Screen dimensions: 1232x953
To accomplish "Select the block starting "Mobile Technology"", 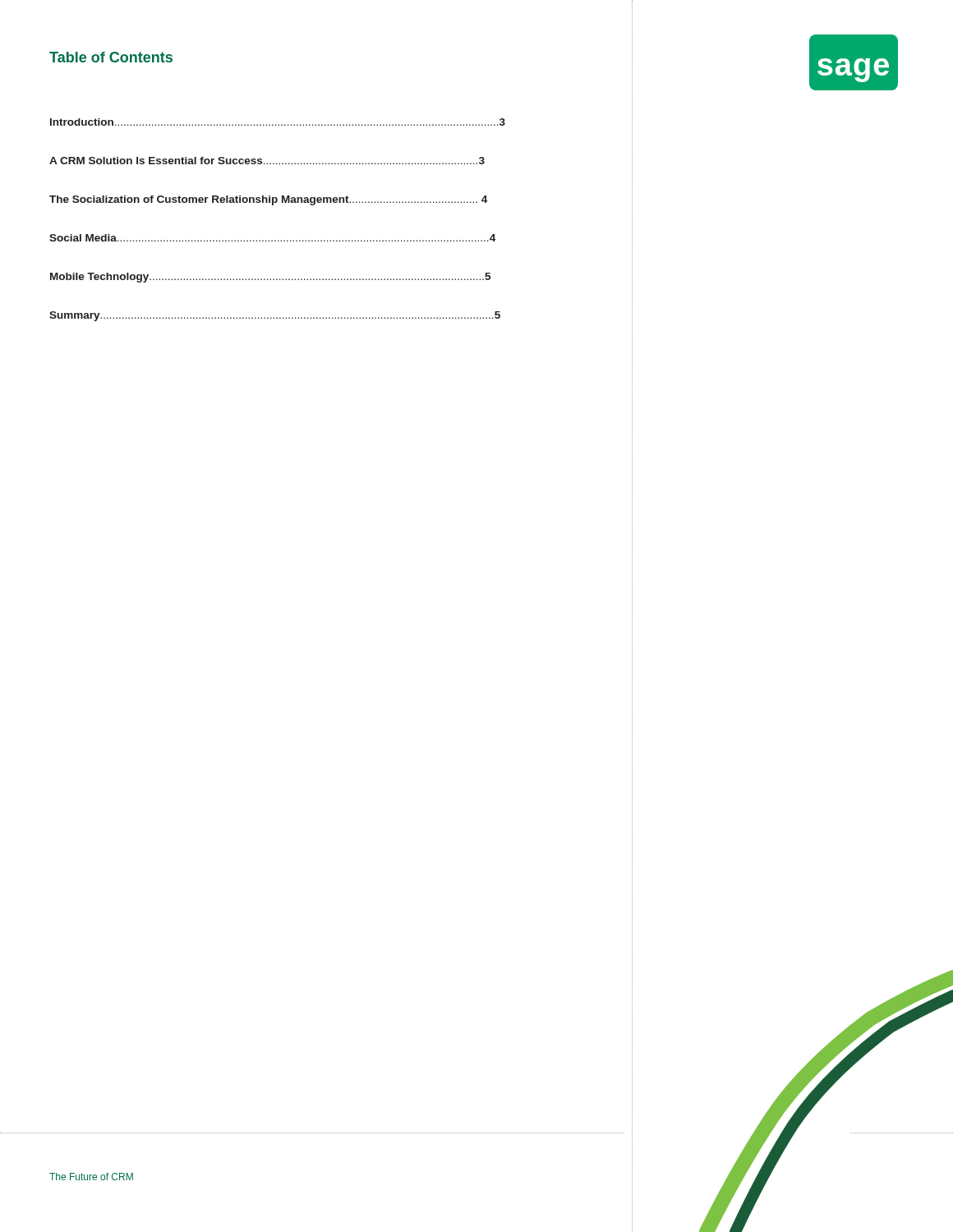I will [x=270, y=276].
